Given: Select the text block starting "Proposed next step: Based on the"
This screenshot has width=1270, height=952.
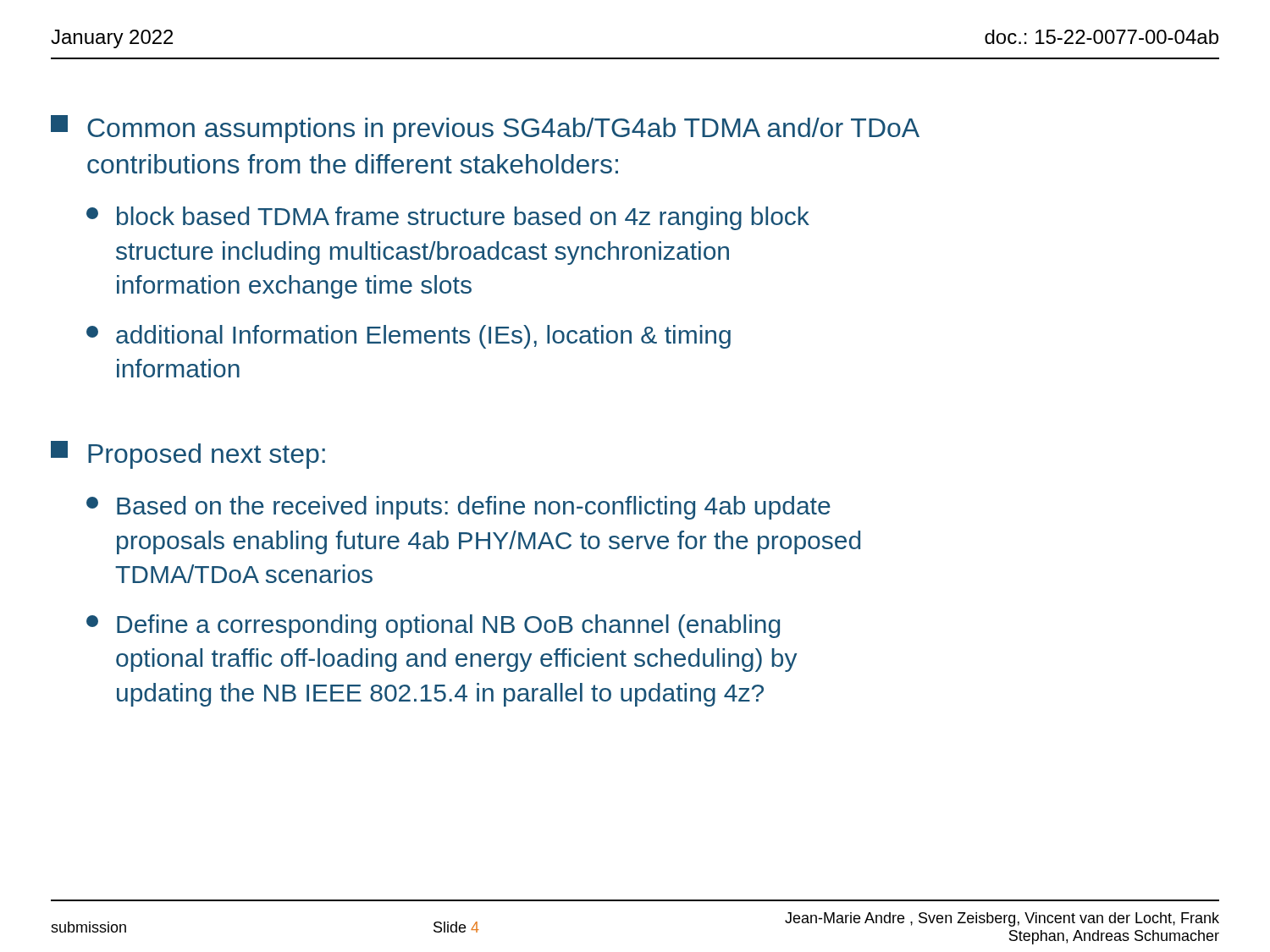Looking at the screenshot, I should point(188,455).
